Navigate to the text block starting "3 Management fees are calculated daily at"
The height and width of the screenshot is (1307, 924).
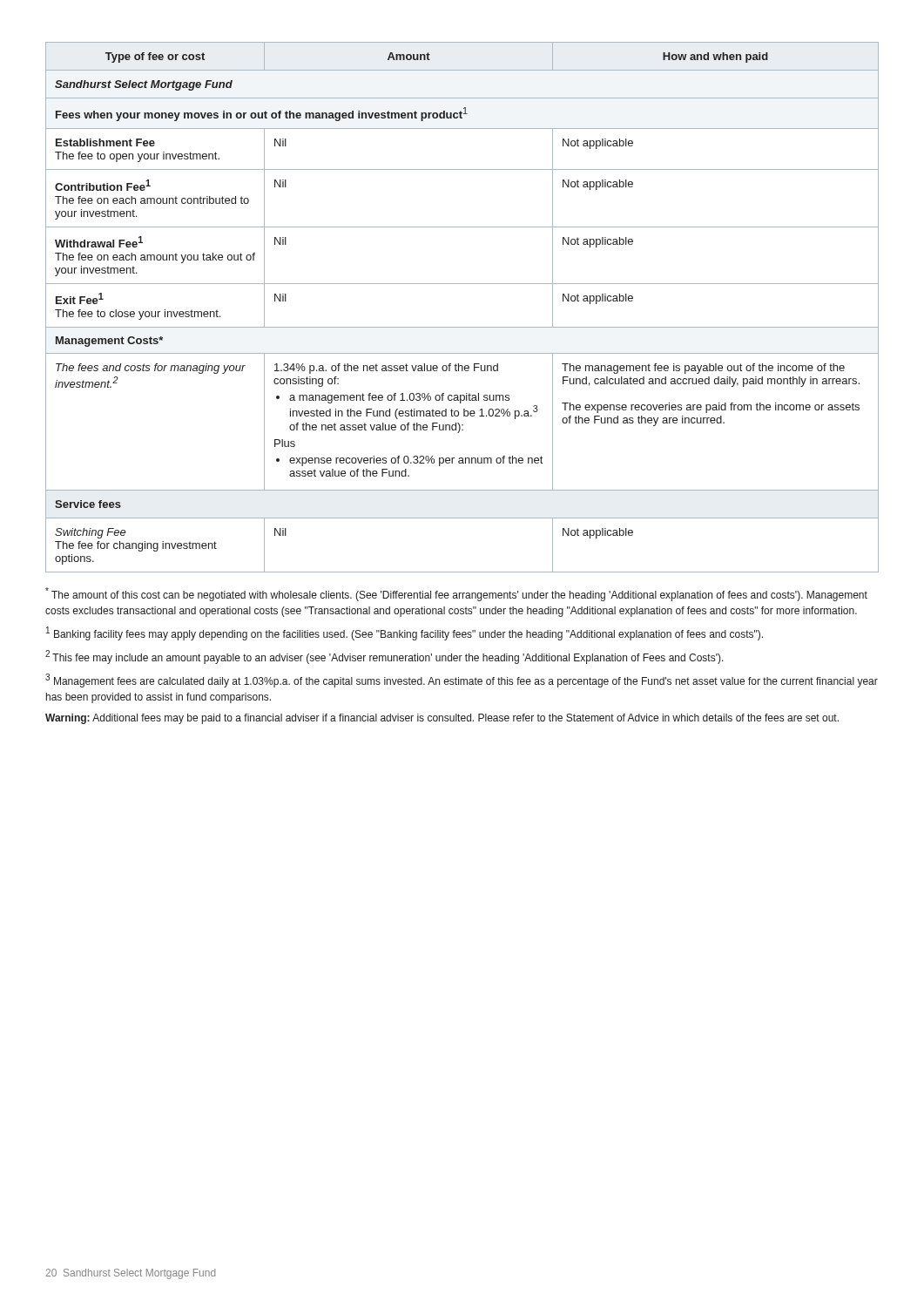click(462, 688)
